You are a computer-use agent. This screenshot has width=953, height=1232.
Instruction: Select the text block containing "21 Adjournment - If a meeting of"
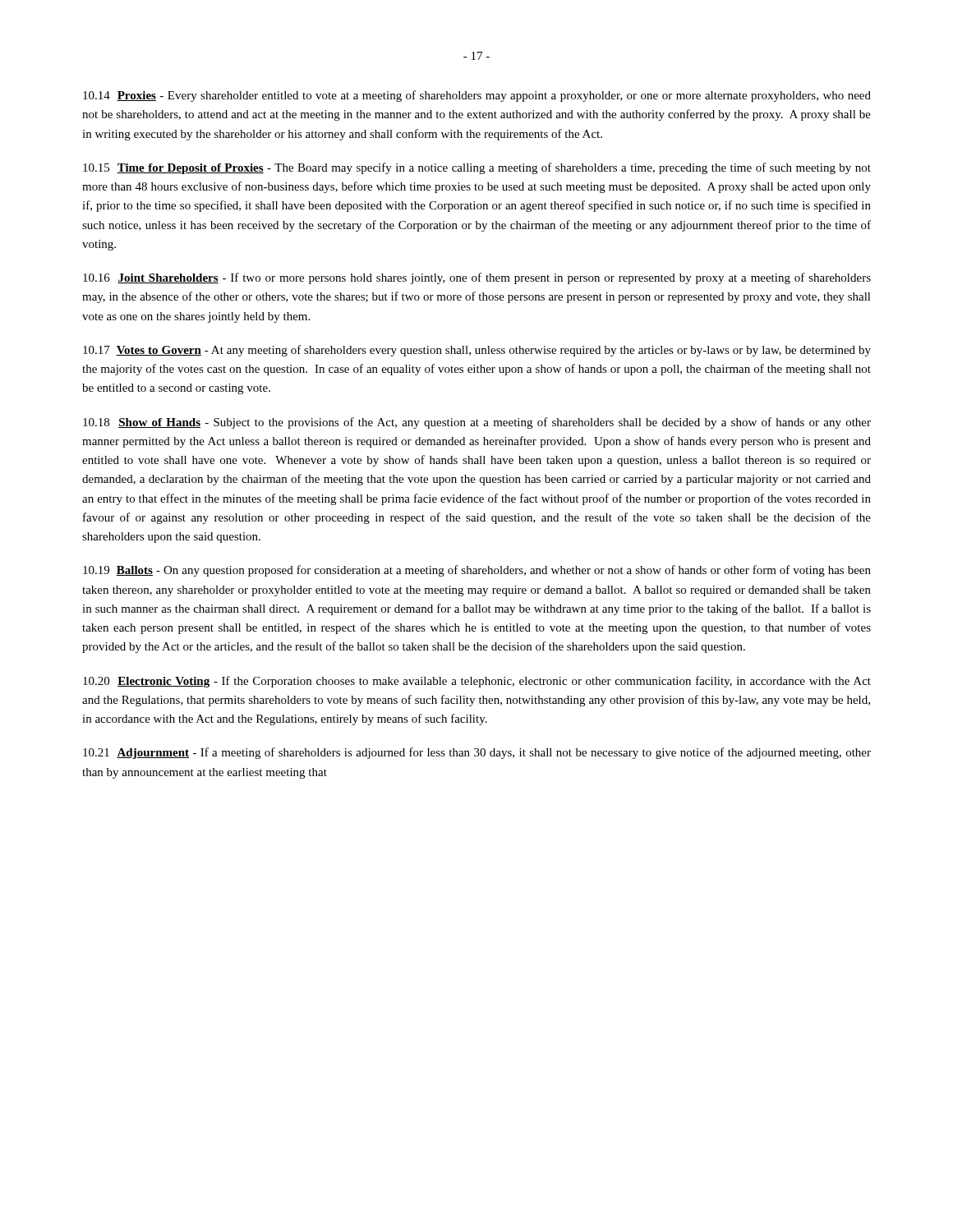[476, 762]
